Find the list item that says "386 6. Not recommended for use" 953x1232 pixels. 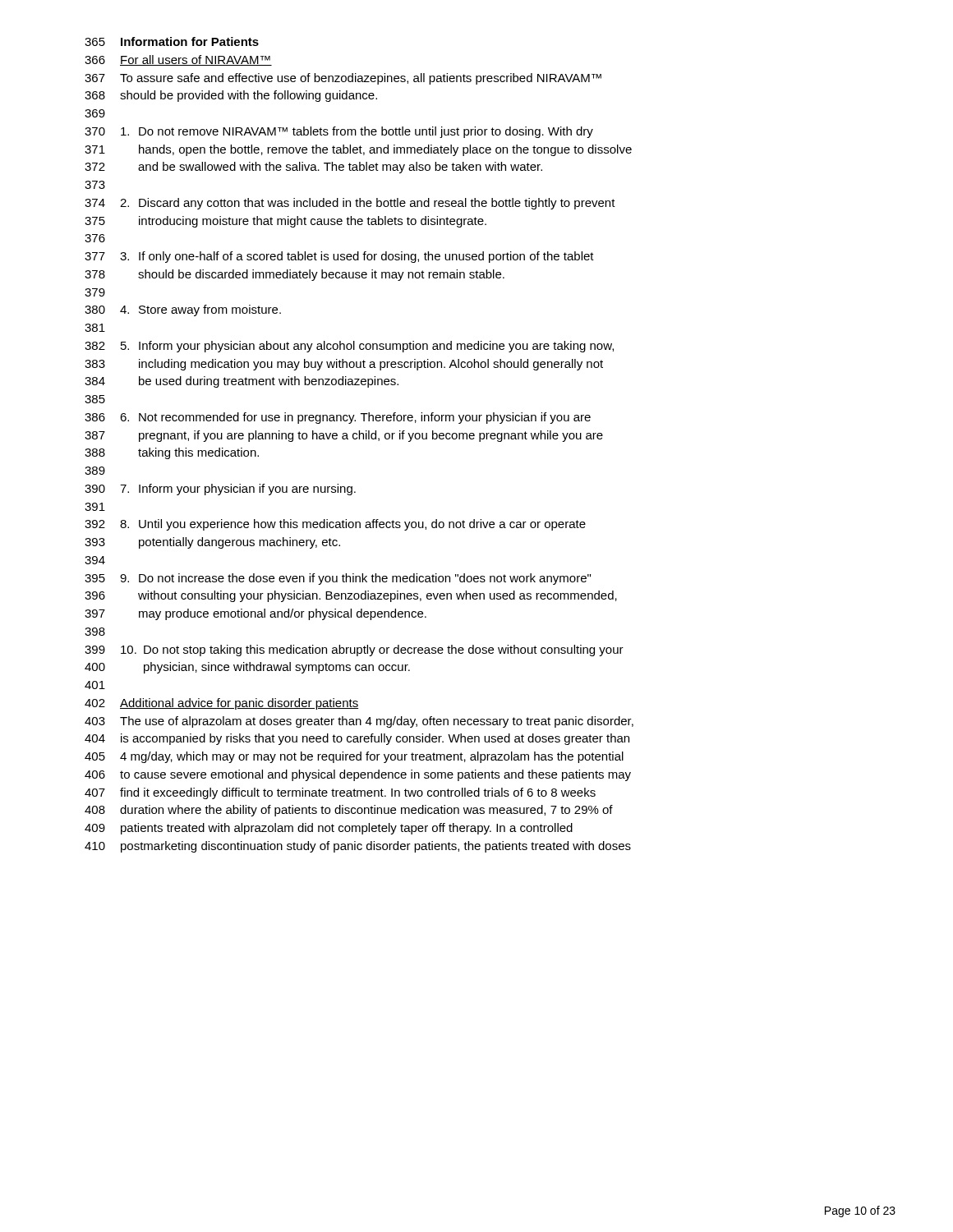[x=485, y=444]
